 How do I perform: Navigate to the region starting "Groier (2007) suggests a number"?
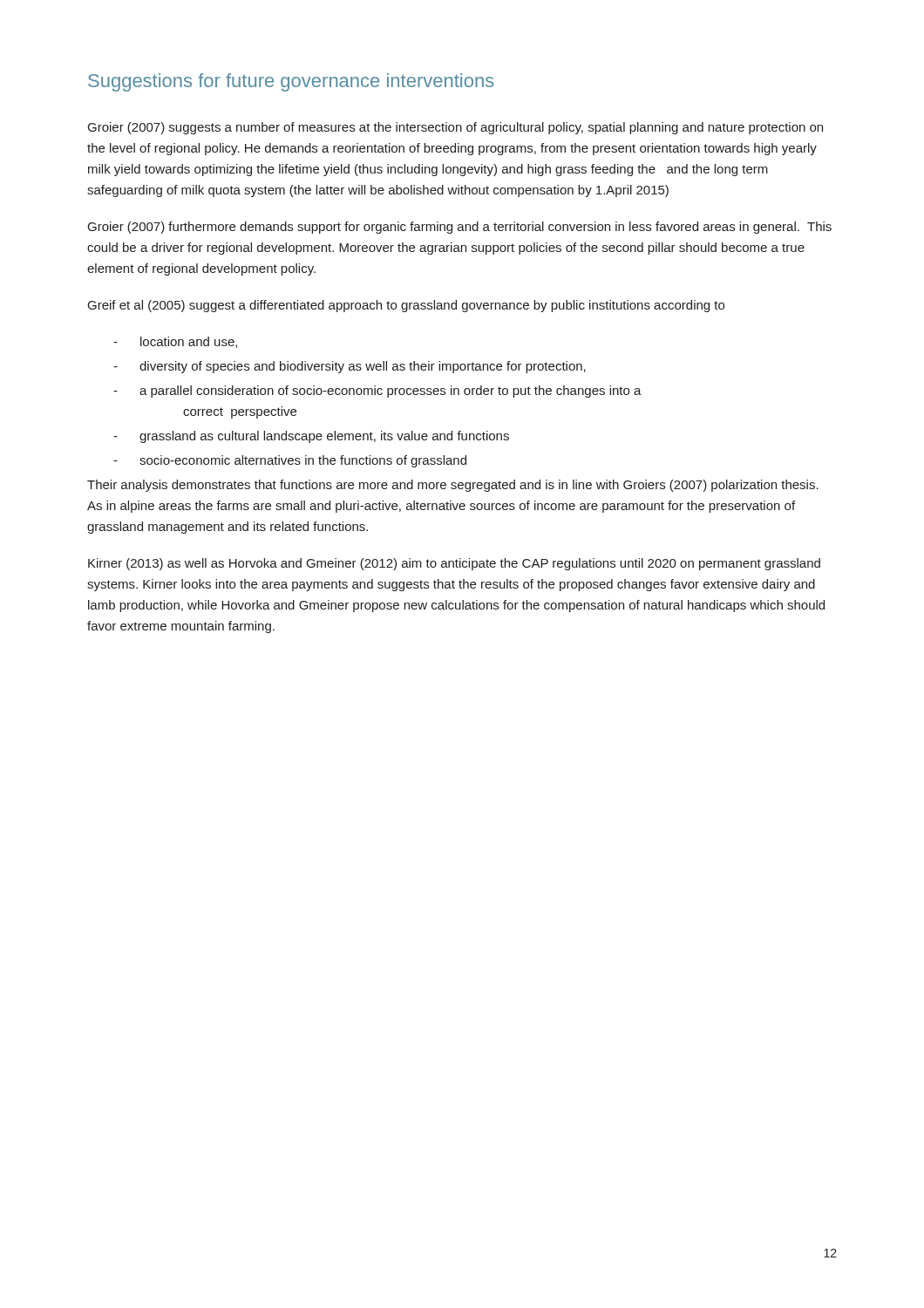tap(462, 159)
